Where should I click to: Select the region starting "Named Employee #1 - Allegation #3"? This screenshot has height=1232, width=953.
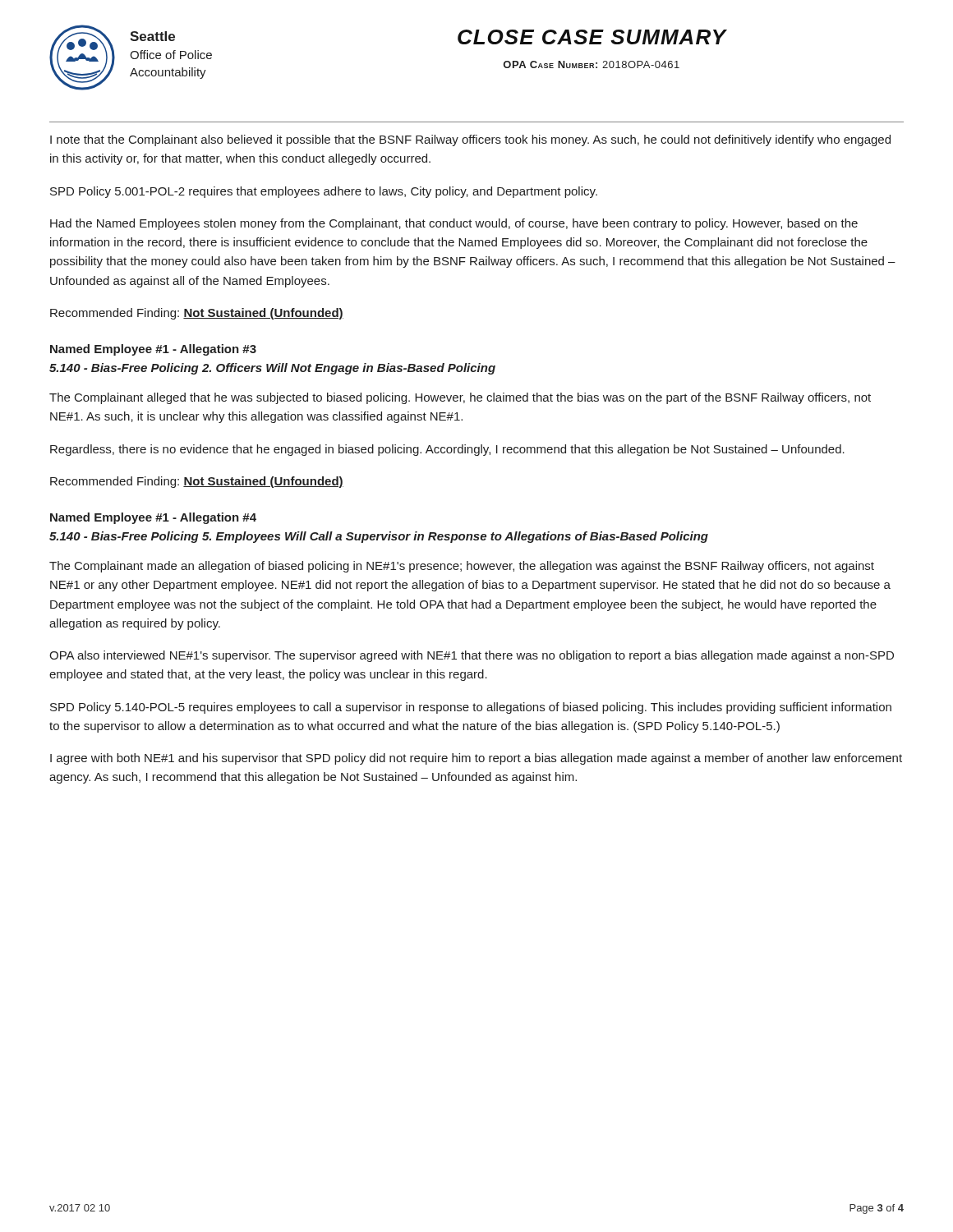click(x=153, y=349)
